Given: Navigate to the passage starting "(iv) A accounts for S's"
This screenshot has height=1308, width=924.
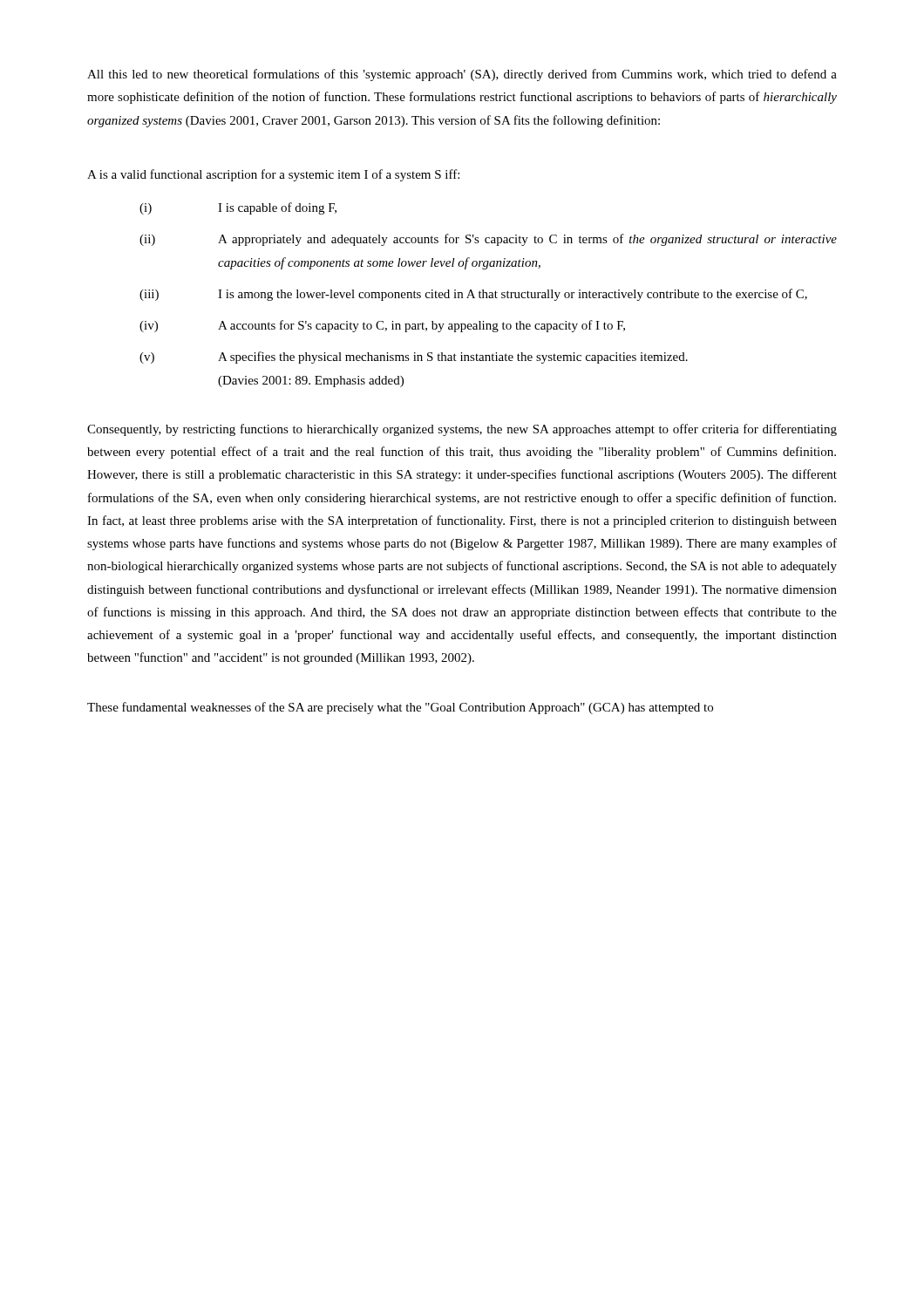Looking at the screenshot, I should [x=462, y=325].
